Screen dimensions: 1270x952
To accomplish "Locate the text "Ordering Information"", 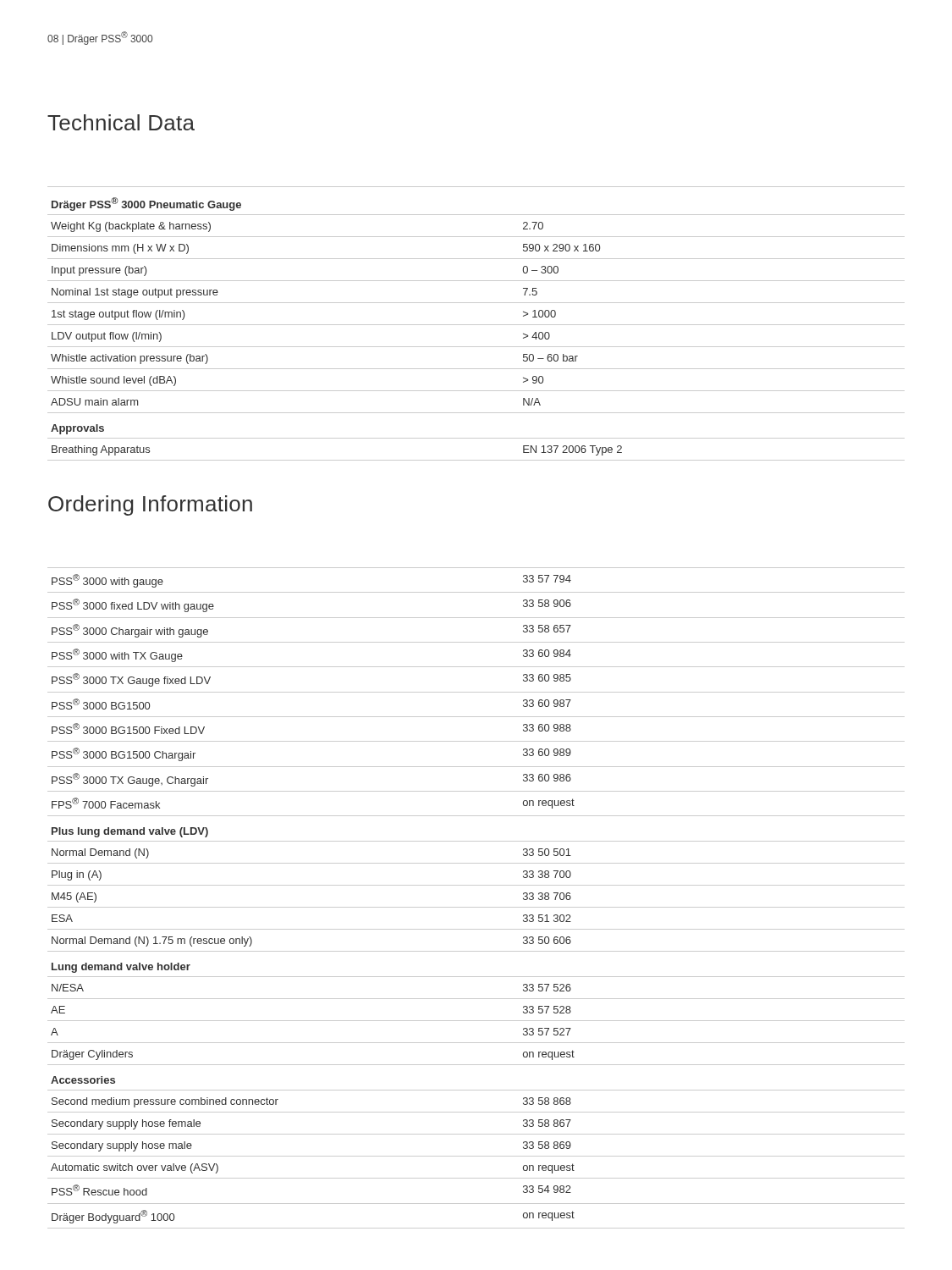I will (151, 504).
